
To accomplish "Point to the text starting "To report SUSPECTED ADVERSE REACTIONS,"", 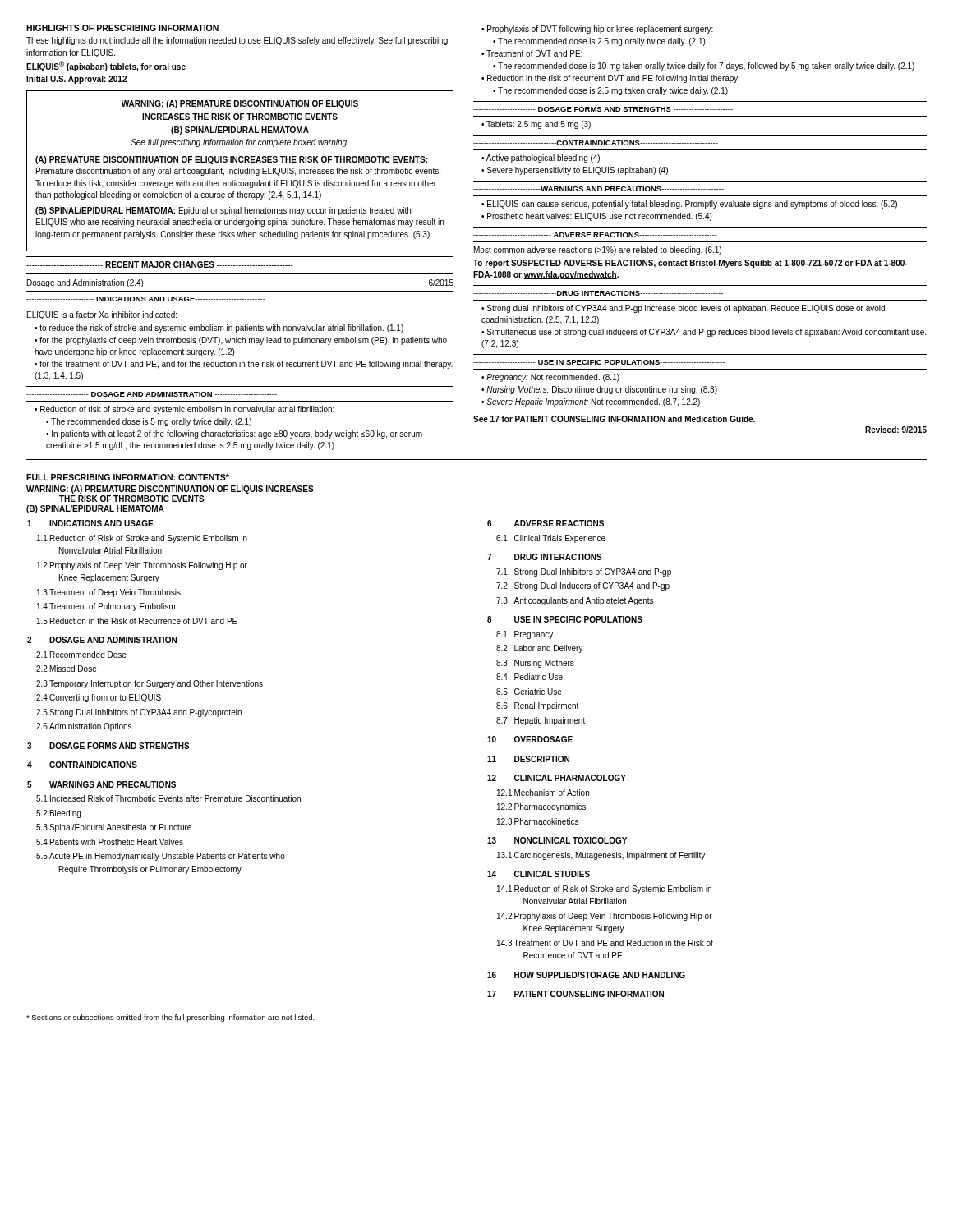I will [690, 269].
